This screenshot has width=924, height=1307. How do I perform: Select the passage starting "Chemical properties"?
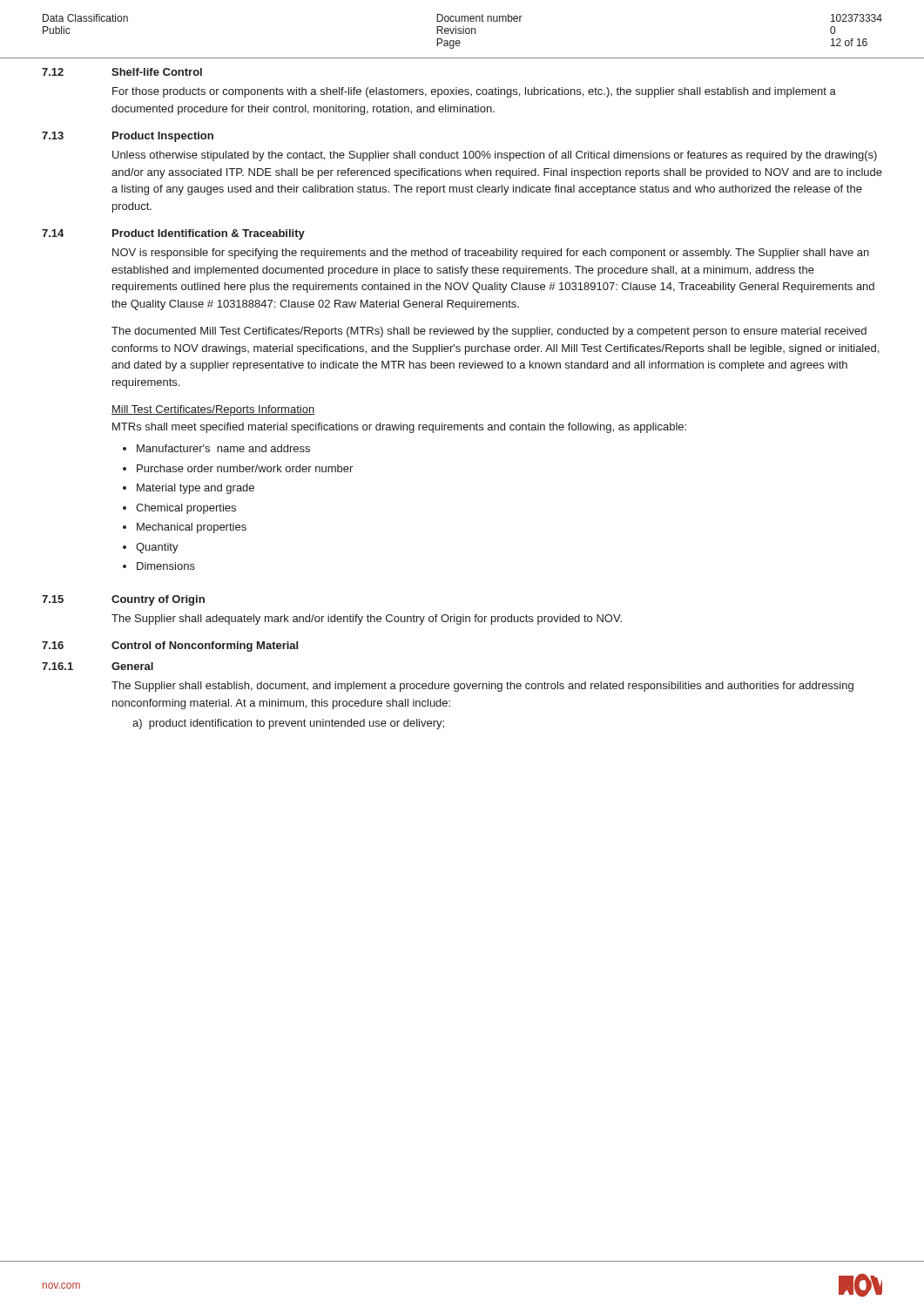(x=186, y=507)
